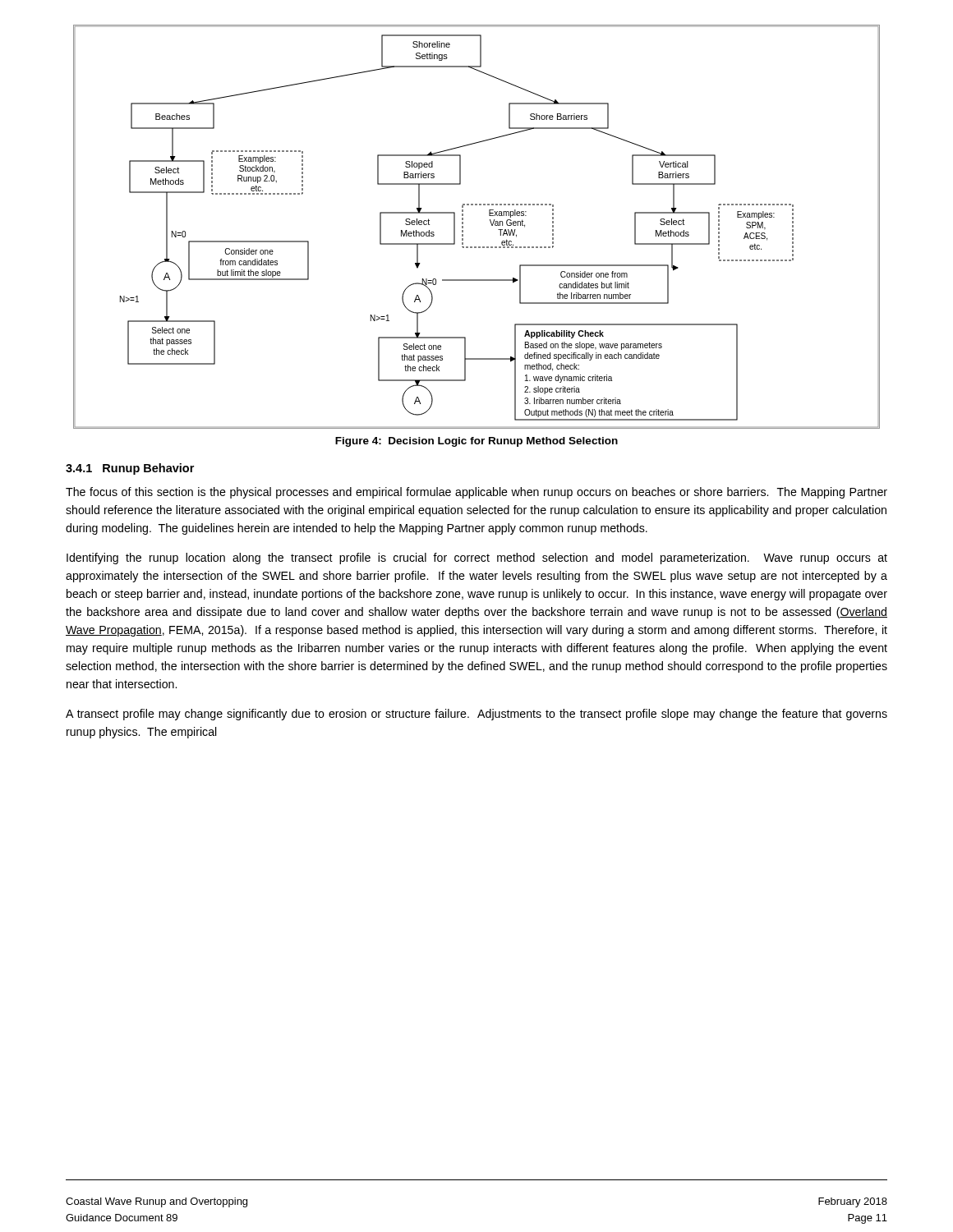Where is the passage that starts "Identifying the runup location along the transect"?
This screenshot has width=953, height=1232.
click(x=476, y=621)
